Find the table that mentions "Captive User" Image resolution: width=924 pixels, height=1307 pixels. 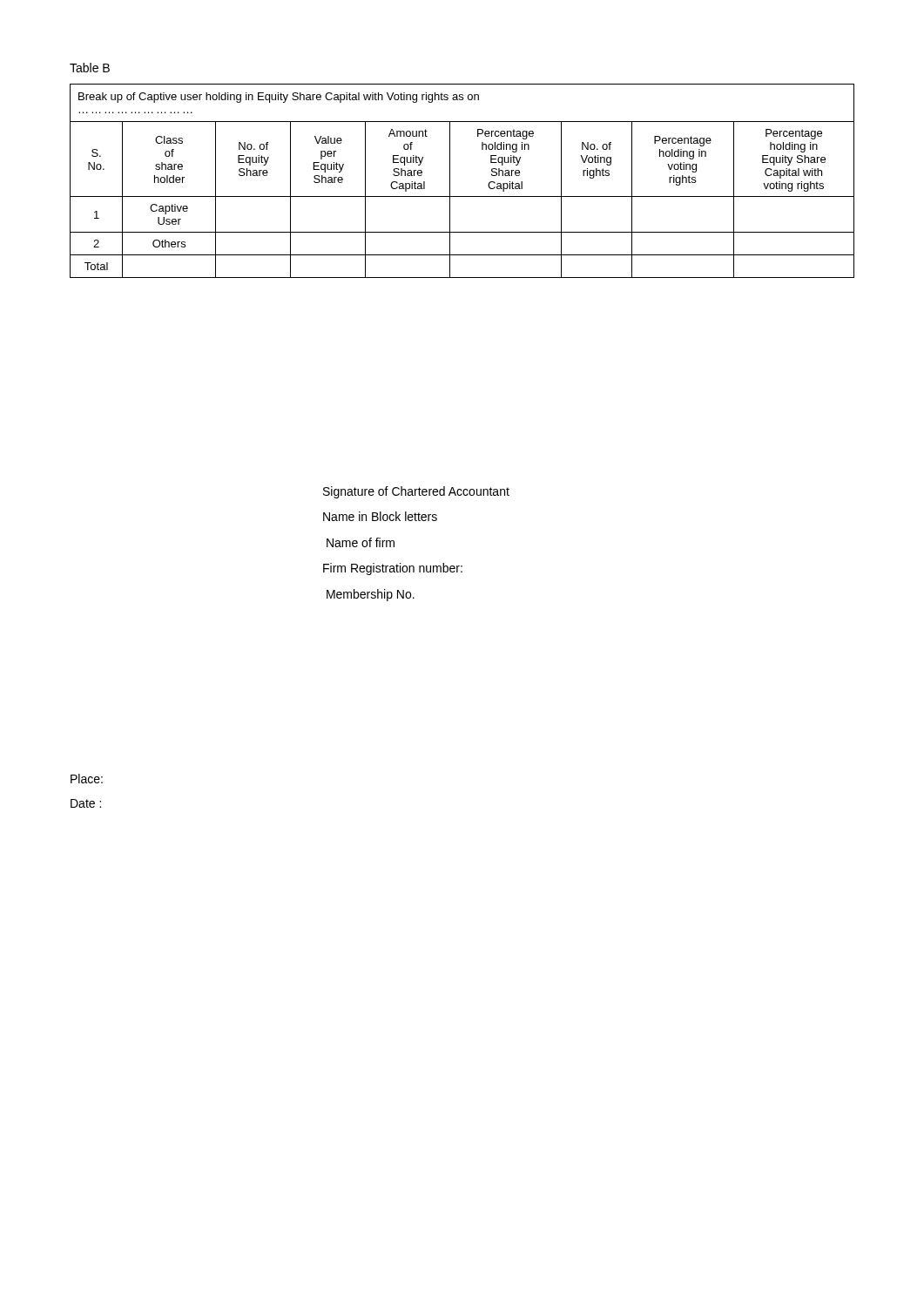(462, 181)
